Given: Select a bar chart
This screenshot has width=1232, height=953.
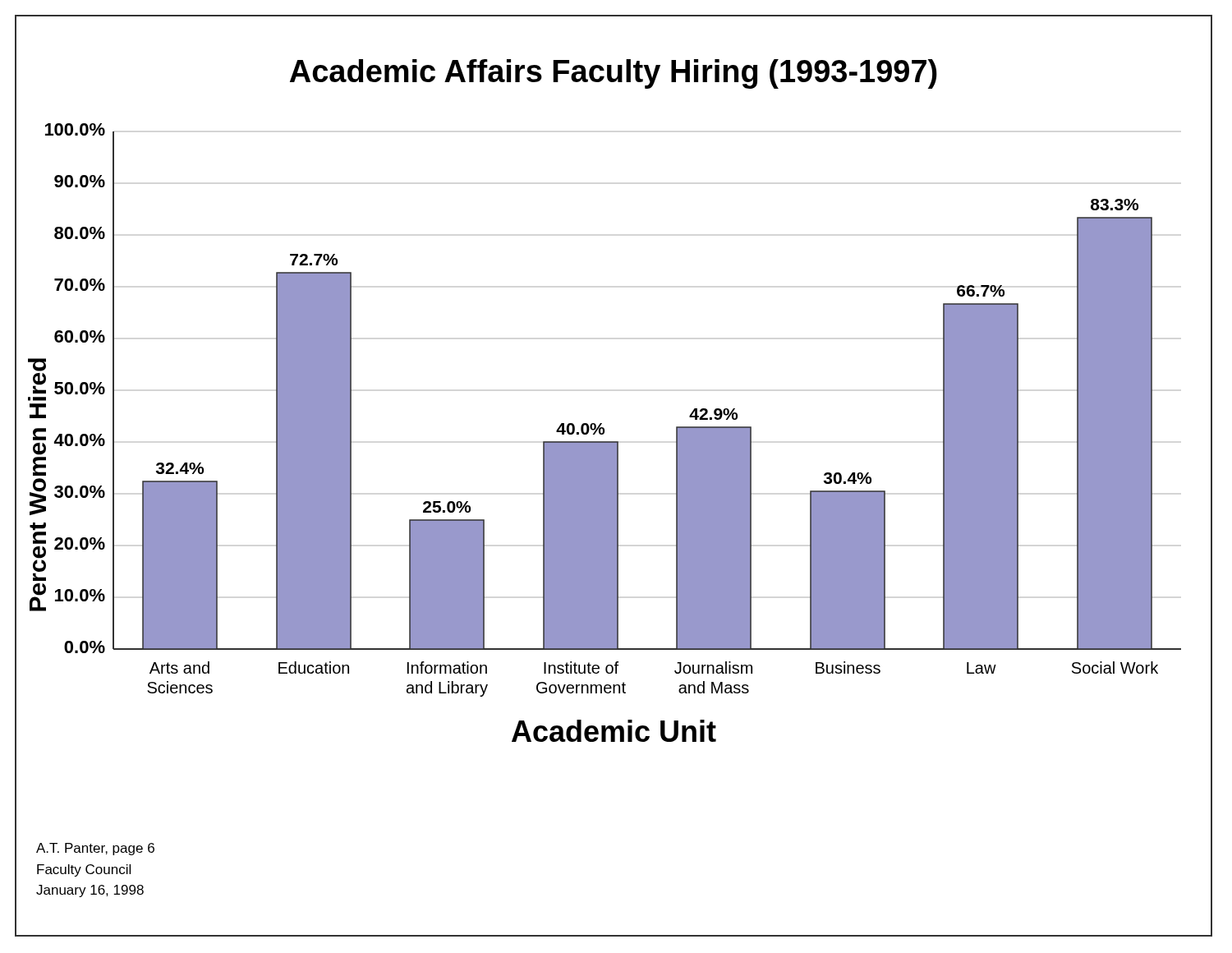Looking at the screenshot, I should point(614,444).
